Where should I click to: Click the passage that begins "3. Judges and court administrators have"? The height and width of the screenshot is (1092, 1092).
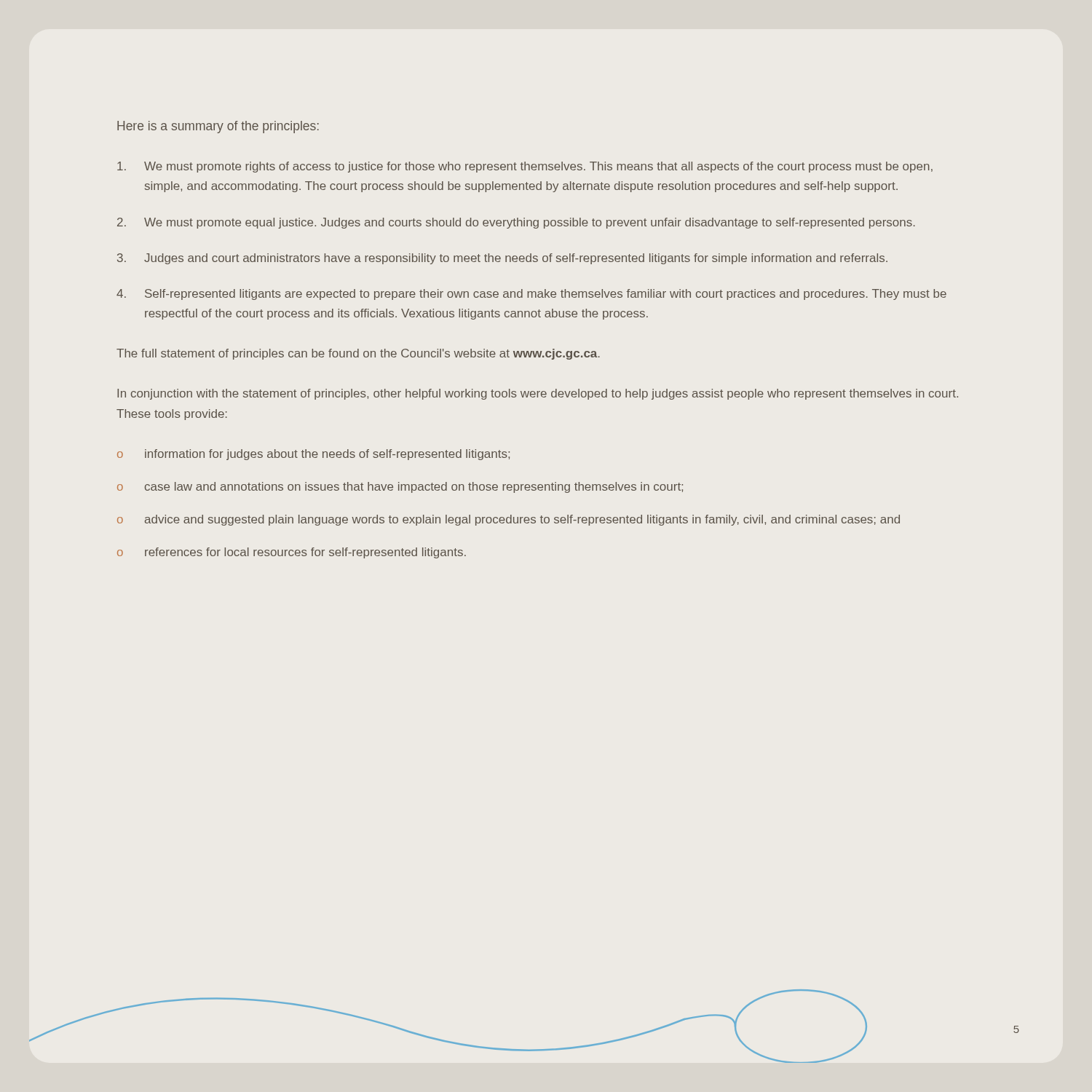[546, 258]
